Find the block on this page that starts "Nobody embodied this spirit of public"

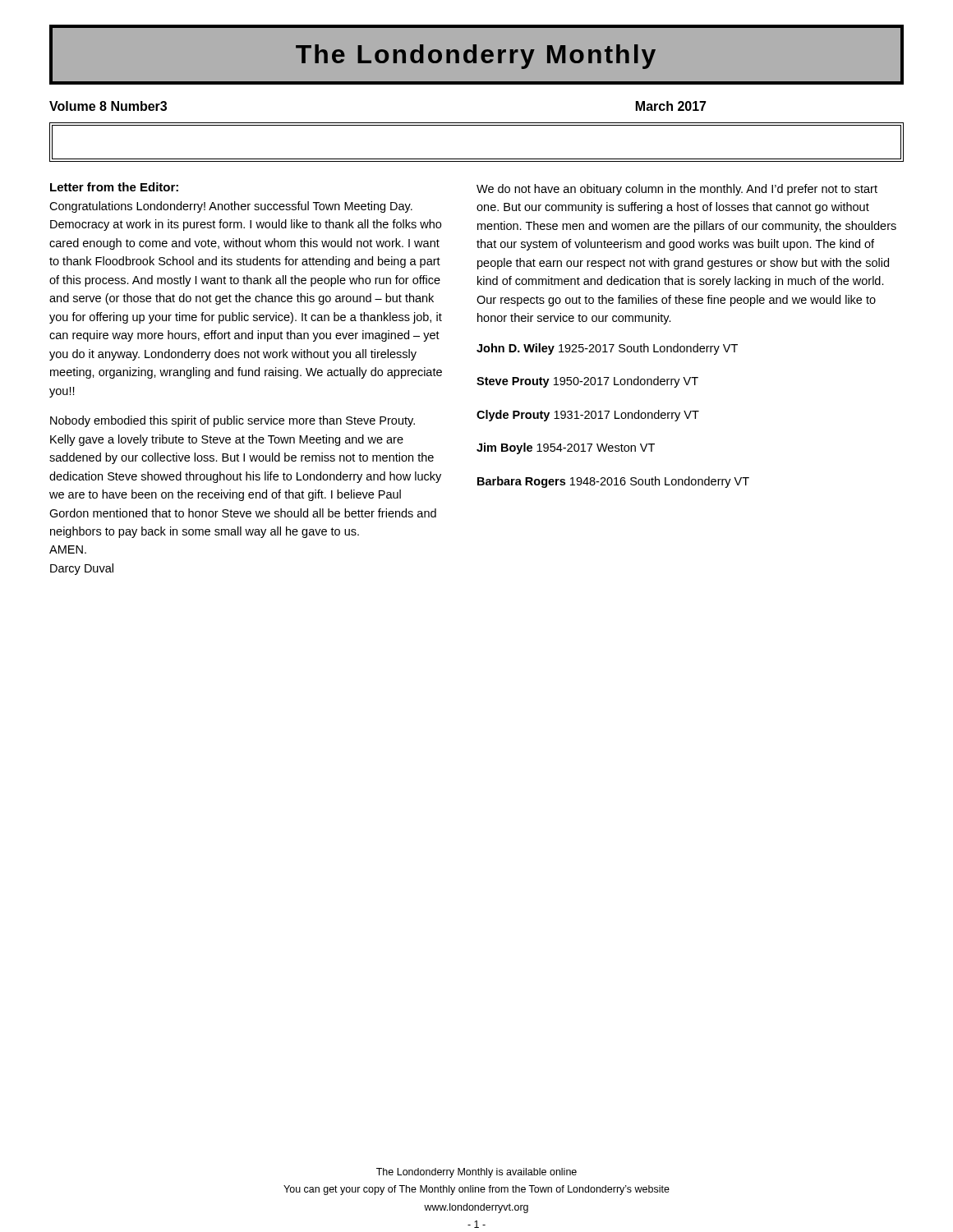[x=245, y=494]
